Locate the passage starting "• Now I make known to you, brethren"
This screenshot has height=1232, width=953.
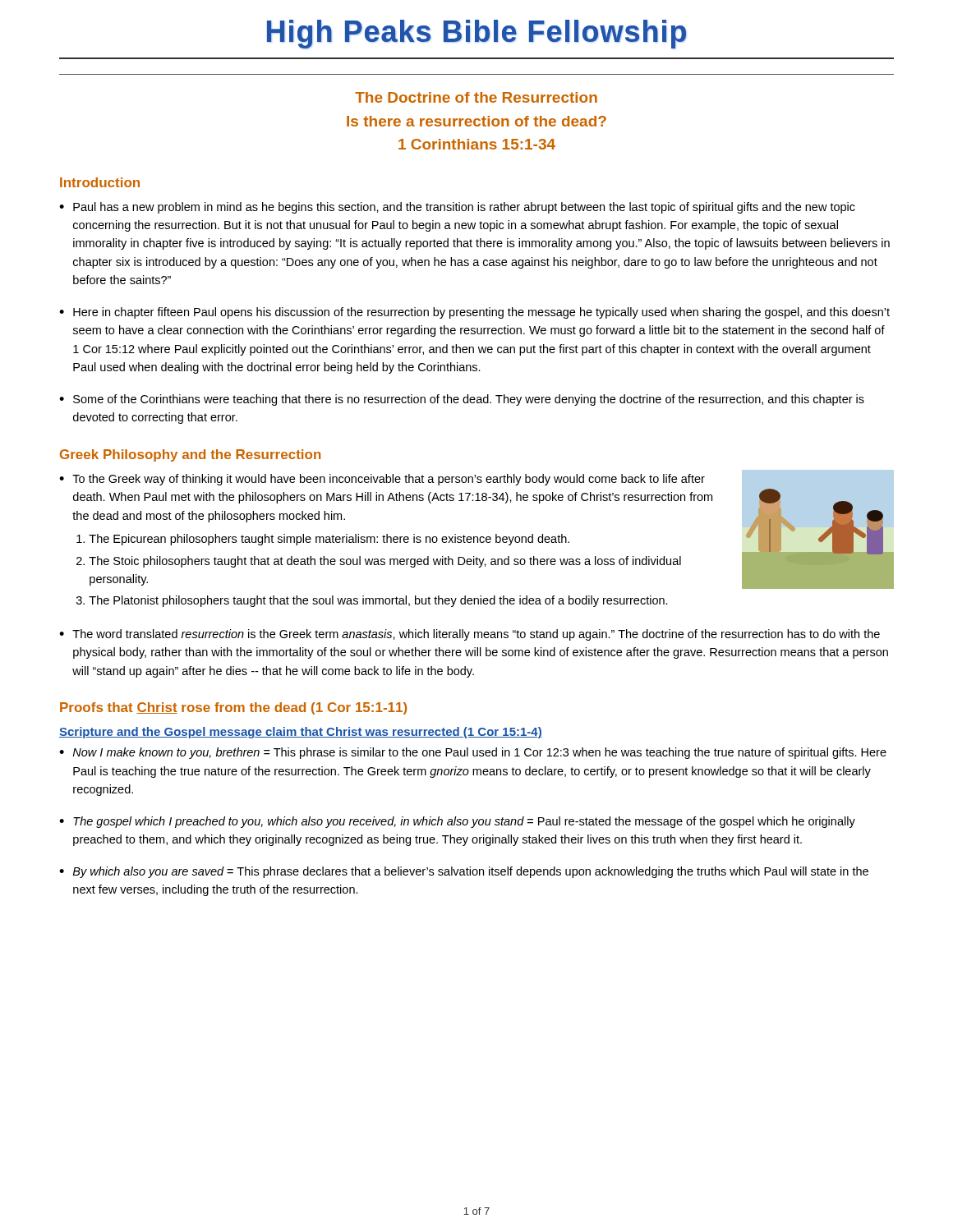476,774
